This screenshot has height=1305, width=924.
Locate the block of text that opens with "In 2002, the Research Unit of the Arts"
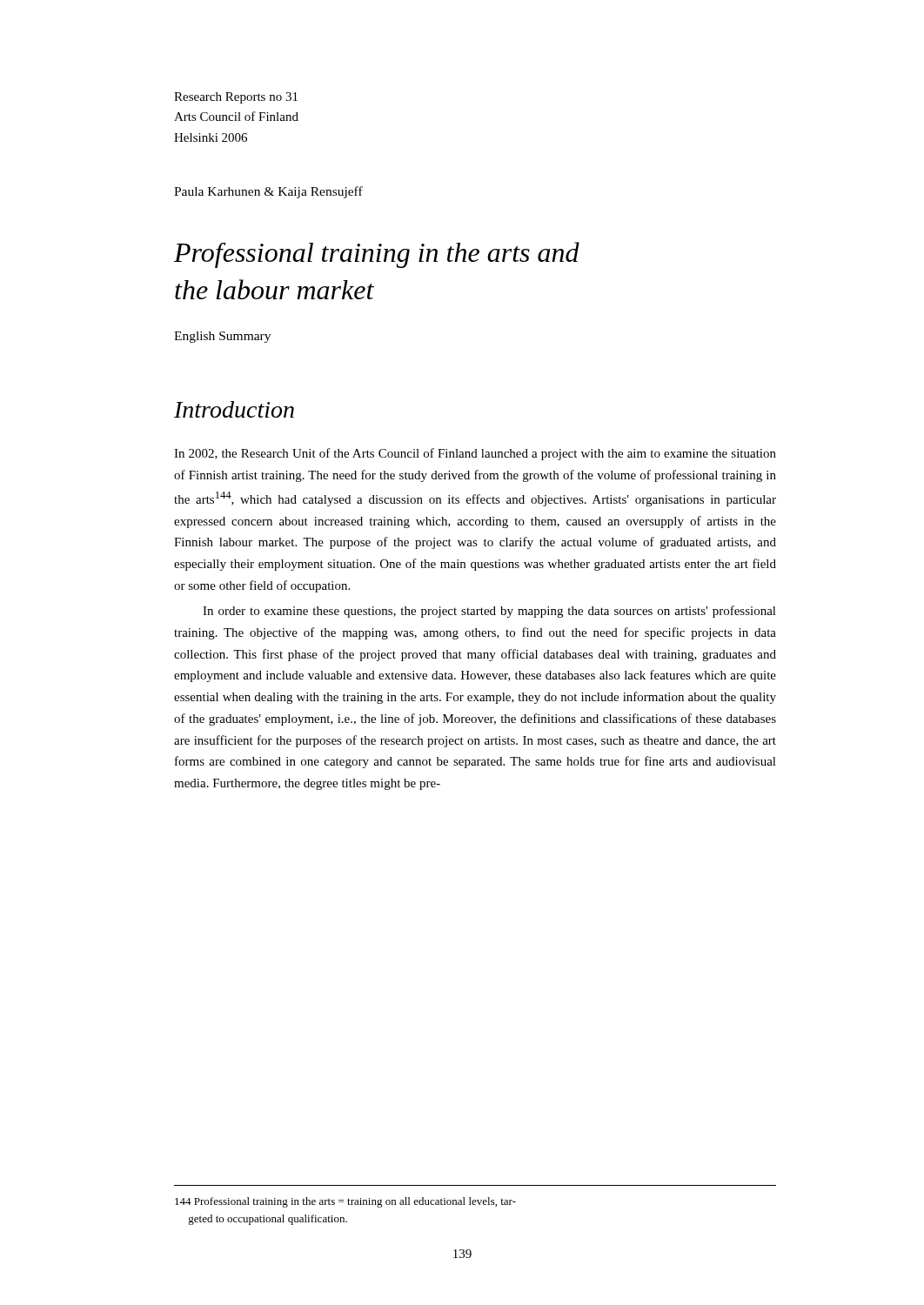tap(475, 619)
